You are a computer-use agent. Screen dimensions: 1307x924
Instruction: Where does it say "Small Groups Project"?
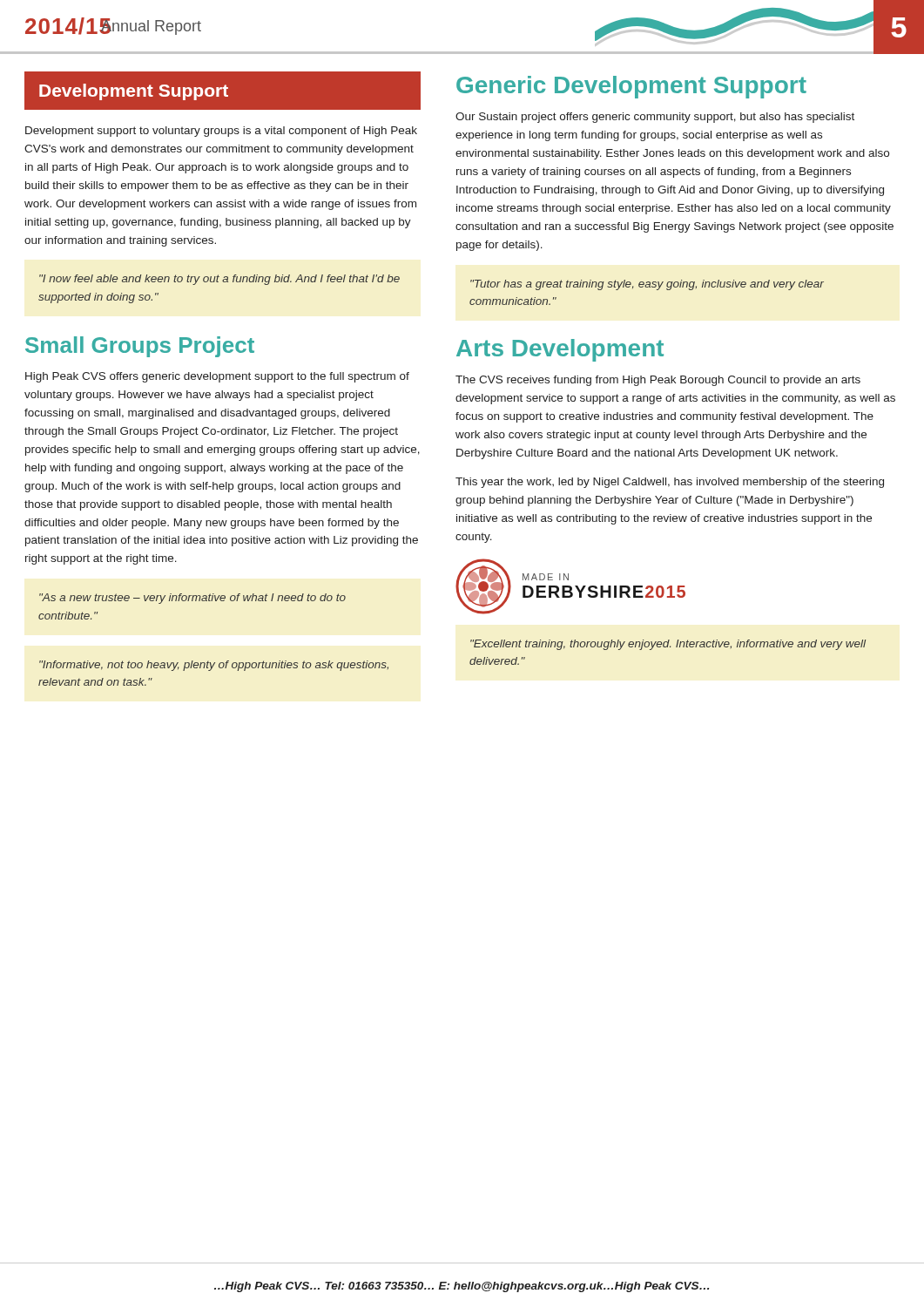[140, 345]
